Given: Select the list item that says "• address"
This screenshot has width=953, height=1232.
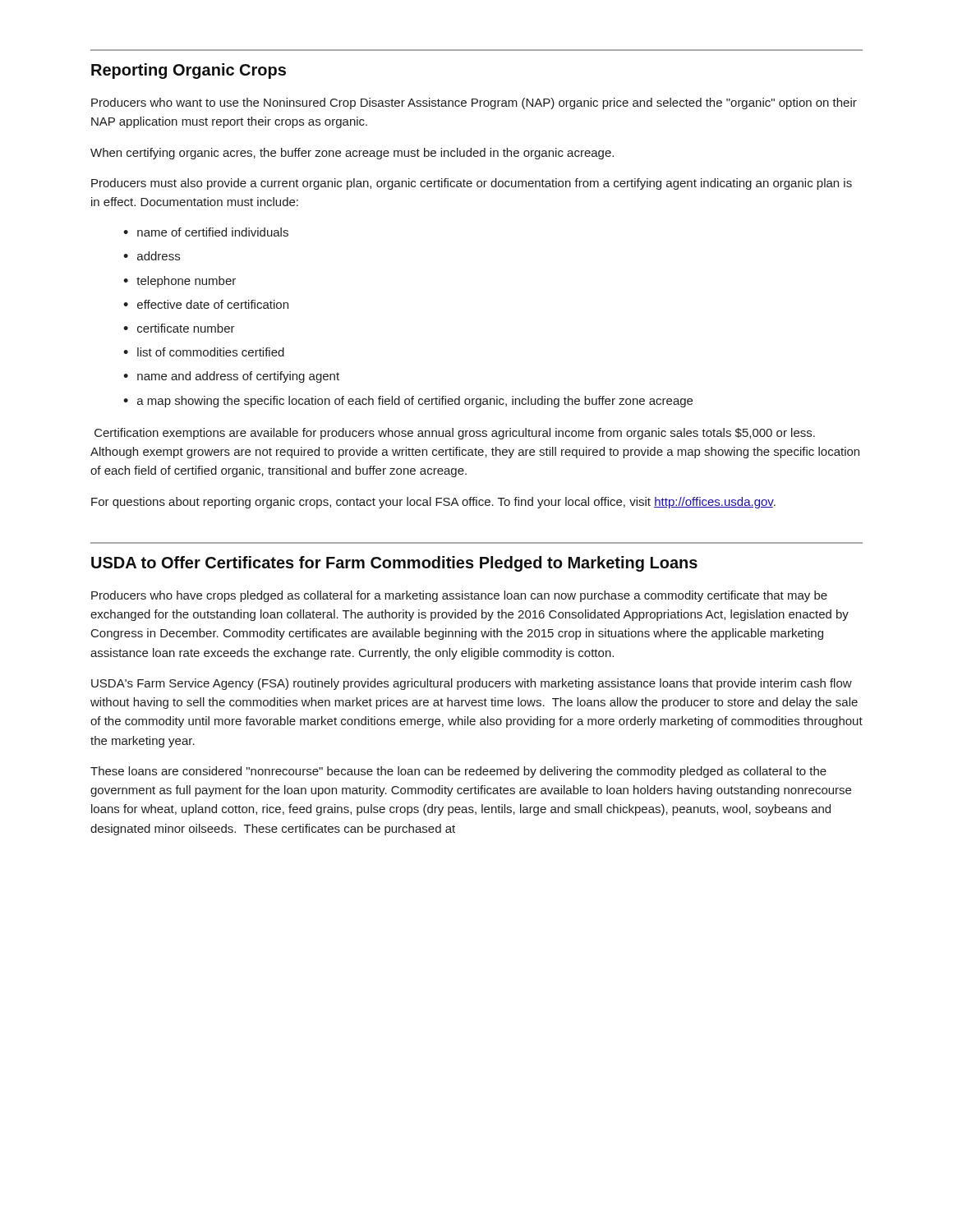Looking at the screenshot, I should coord(152,256).
